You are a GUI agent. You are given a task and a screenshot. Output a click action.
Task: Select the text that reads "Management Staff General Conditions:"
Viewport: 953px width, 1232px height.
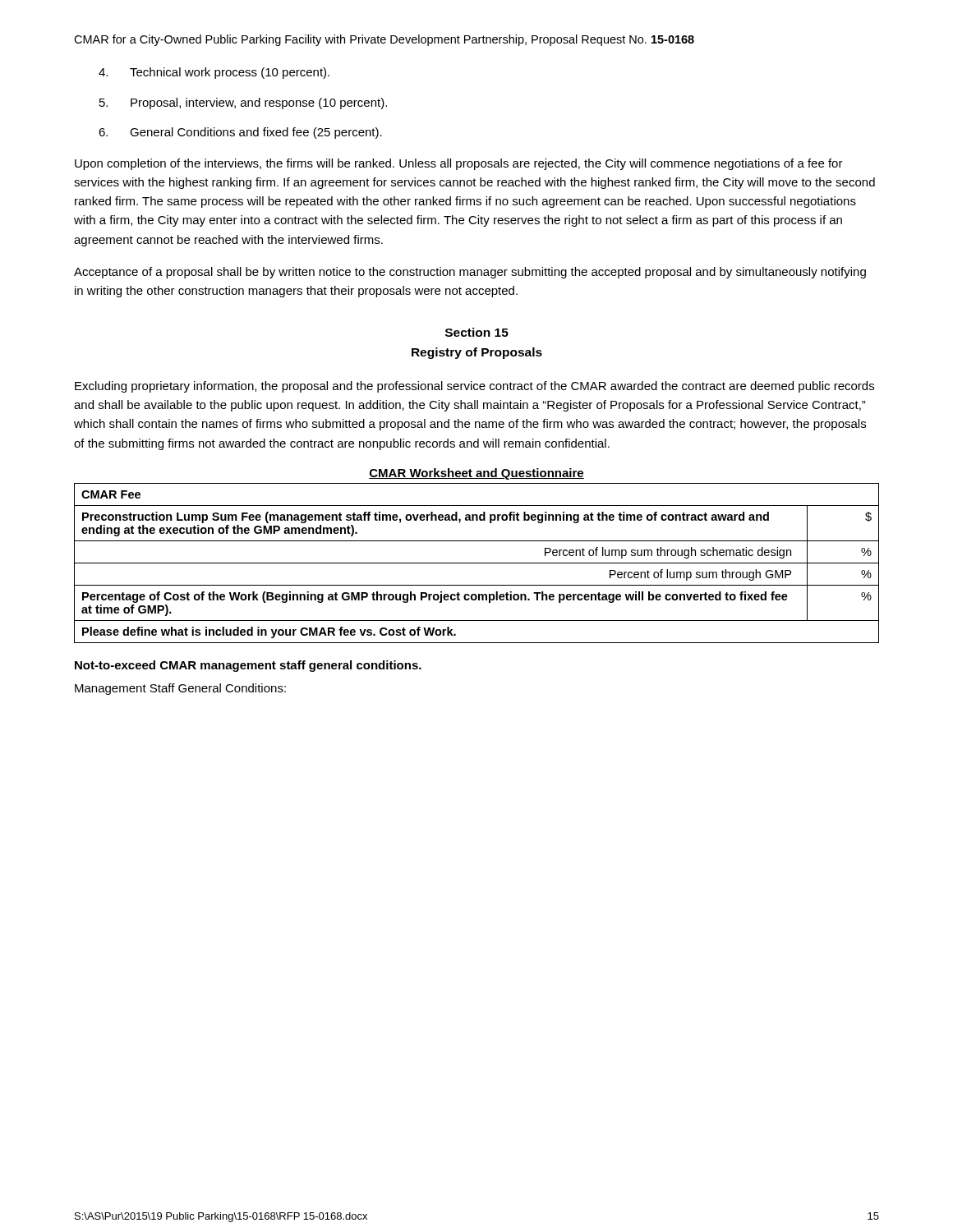tap(180, 688)
